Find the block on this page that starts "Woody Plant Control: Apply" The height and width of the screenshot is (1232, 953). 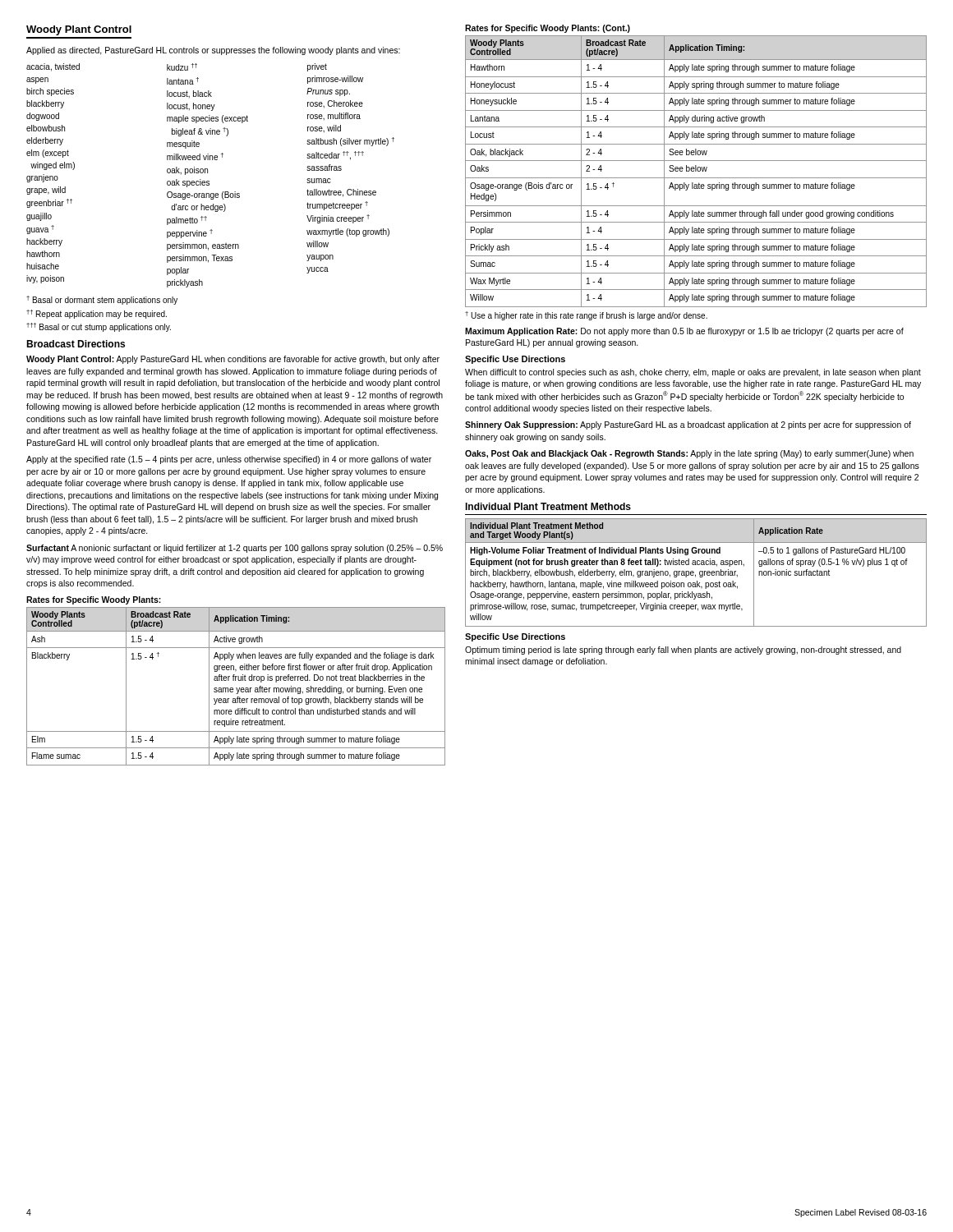click(x=235, y=401)
